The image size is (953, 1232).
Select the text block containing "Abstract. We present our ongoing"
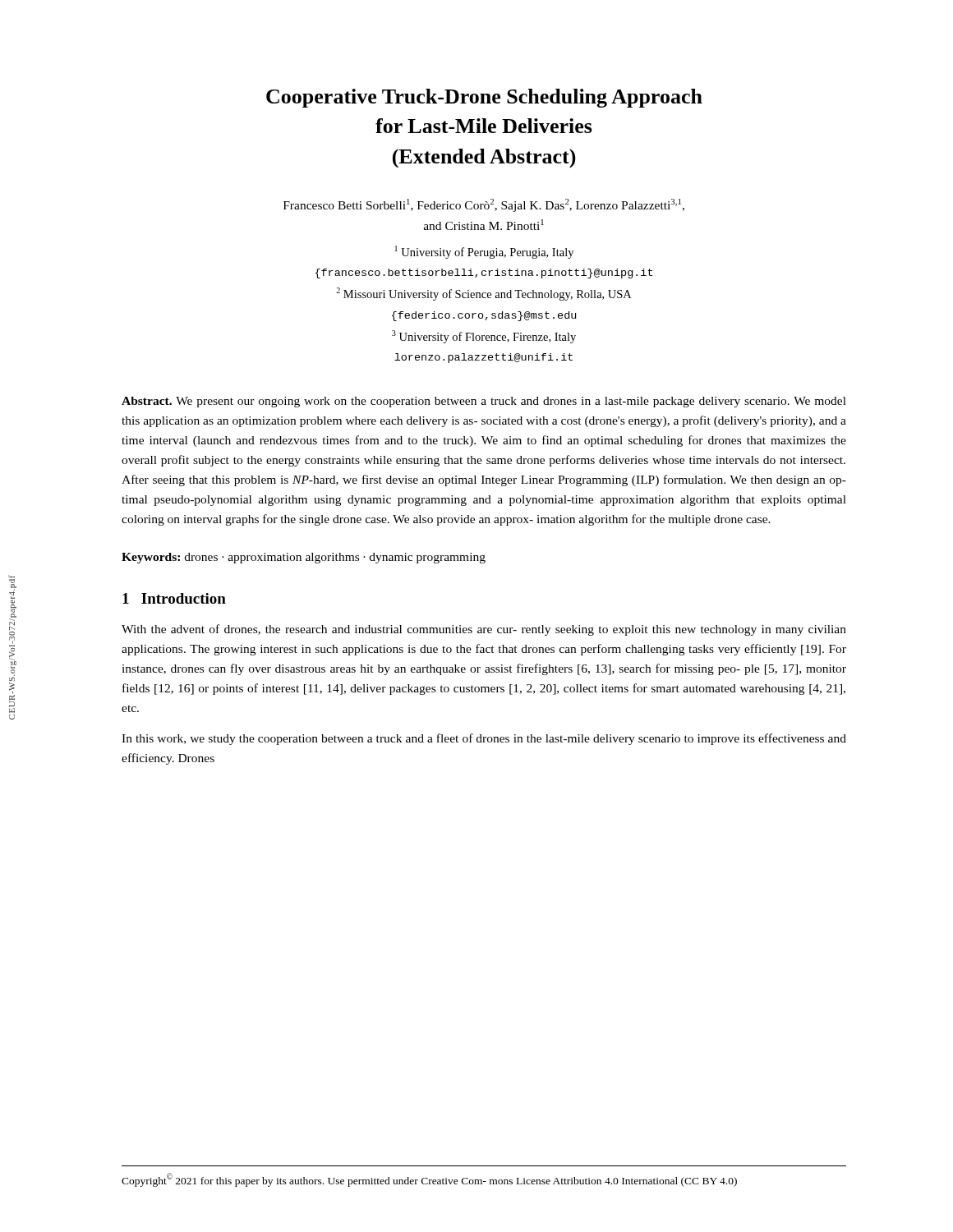pos(484,460)
